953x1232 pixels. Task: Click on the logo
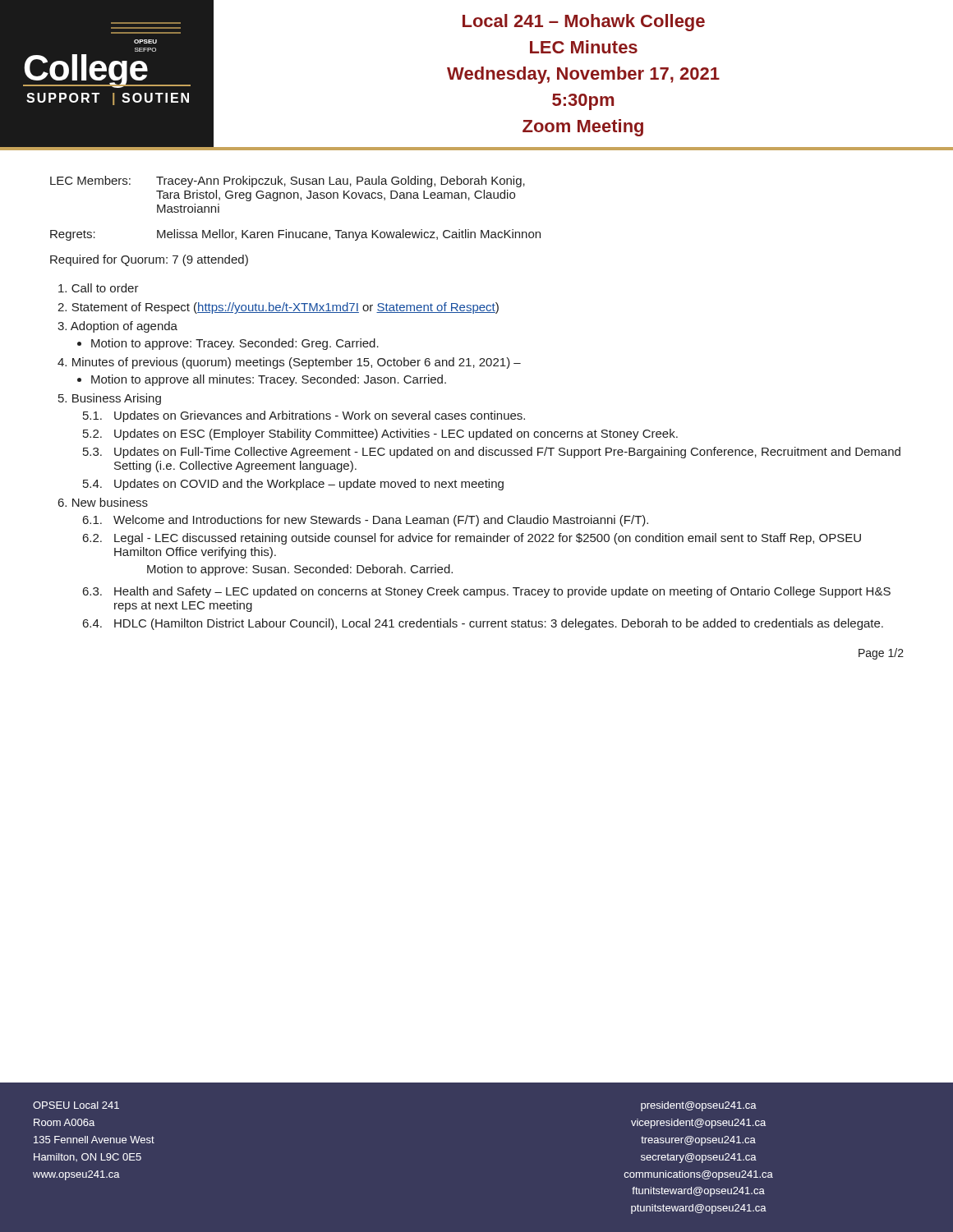[x=476, y=75]
